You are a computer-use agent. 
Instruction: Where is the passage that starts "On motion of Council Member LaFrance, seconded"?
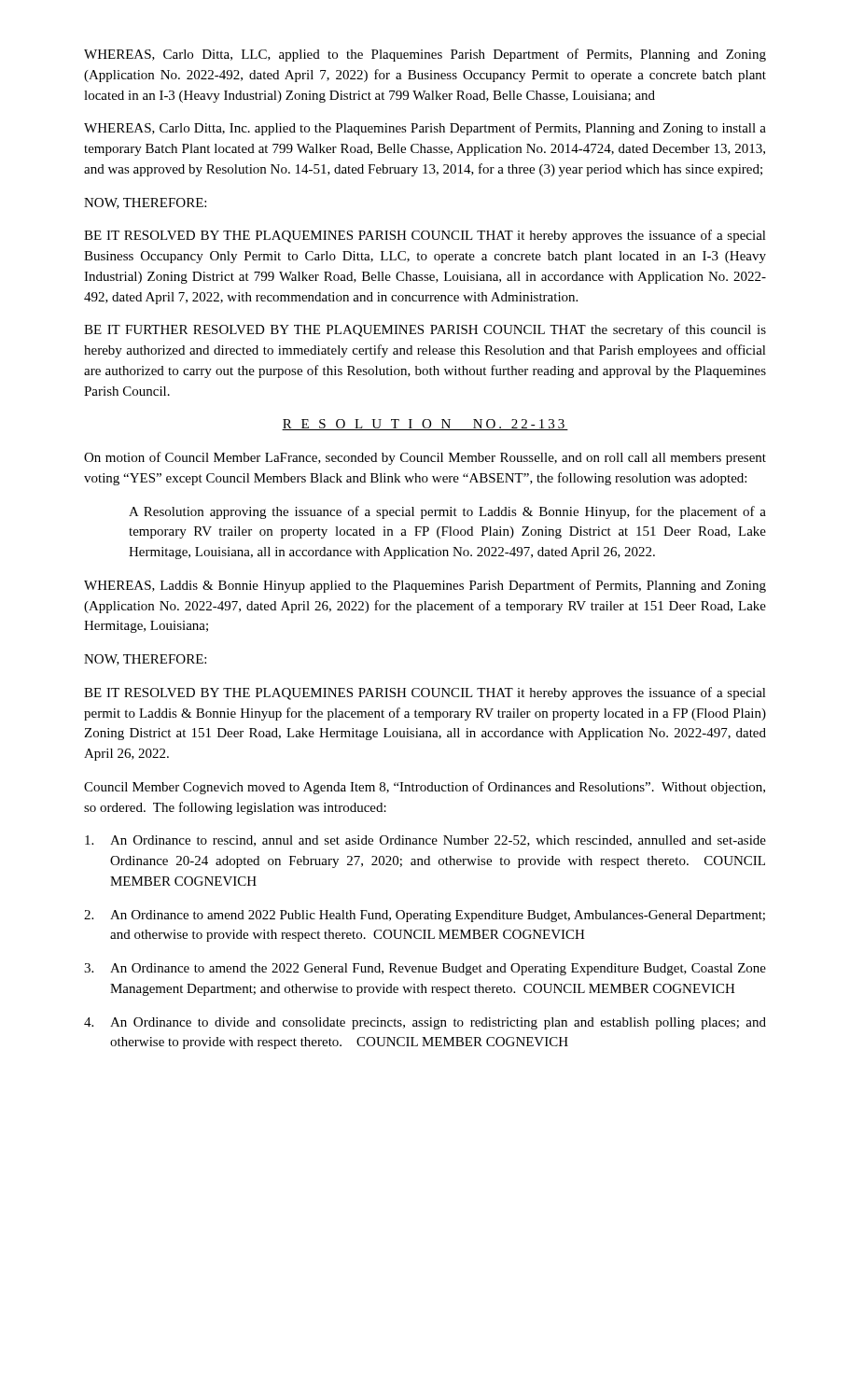(425, 467)
